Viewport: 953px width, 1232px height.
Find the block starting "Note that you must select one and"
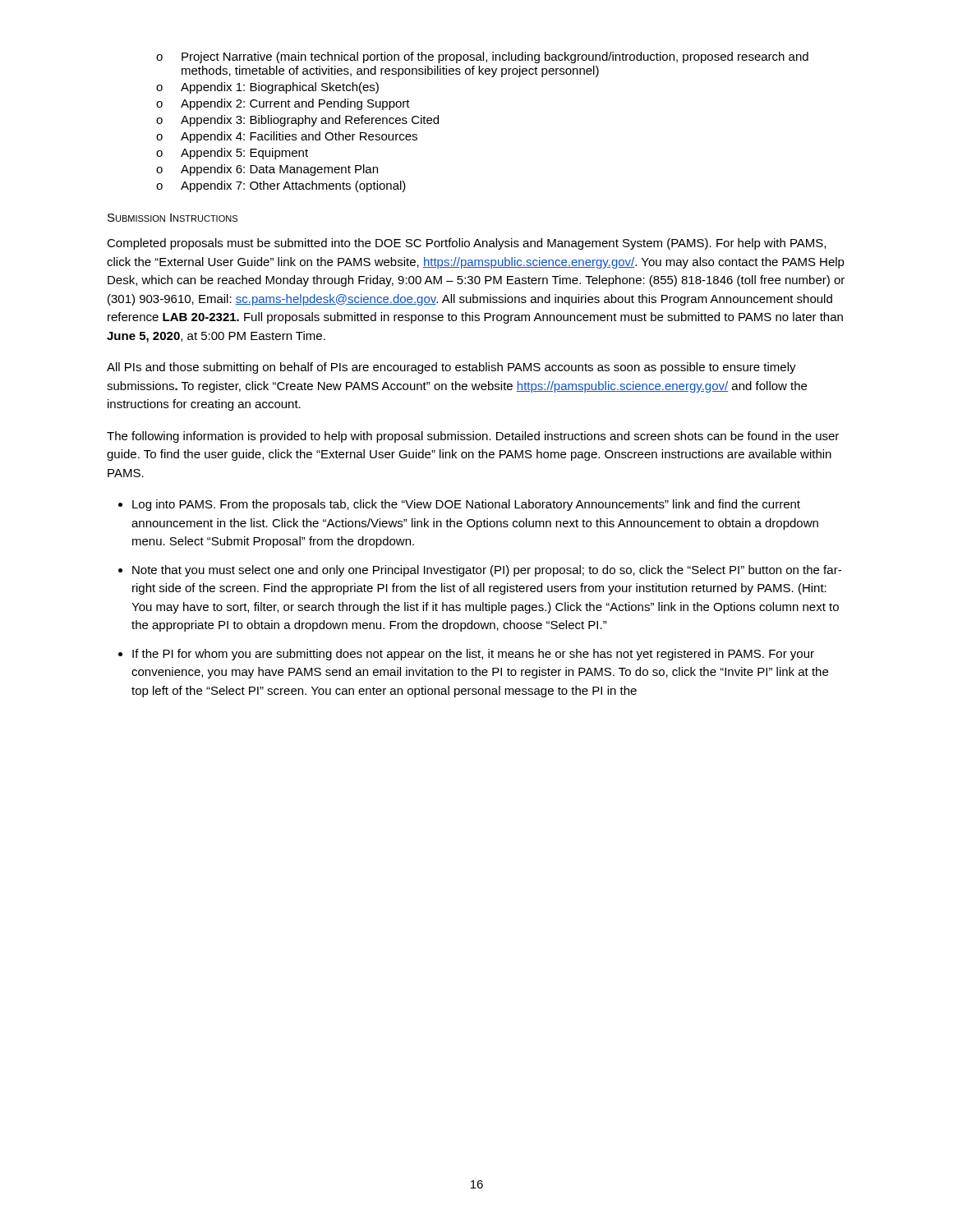489,598
